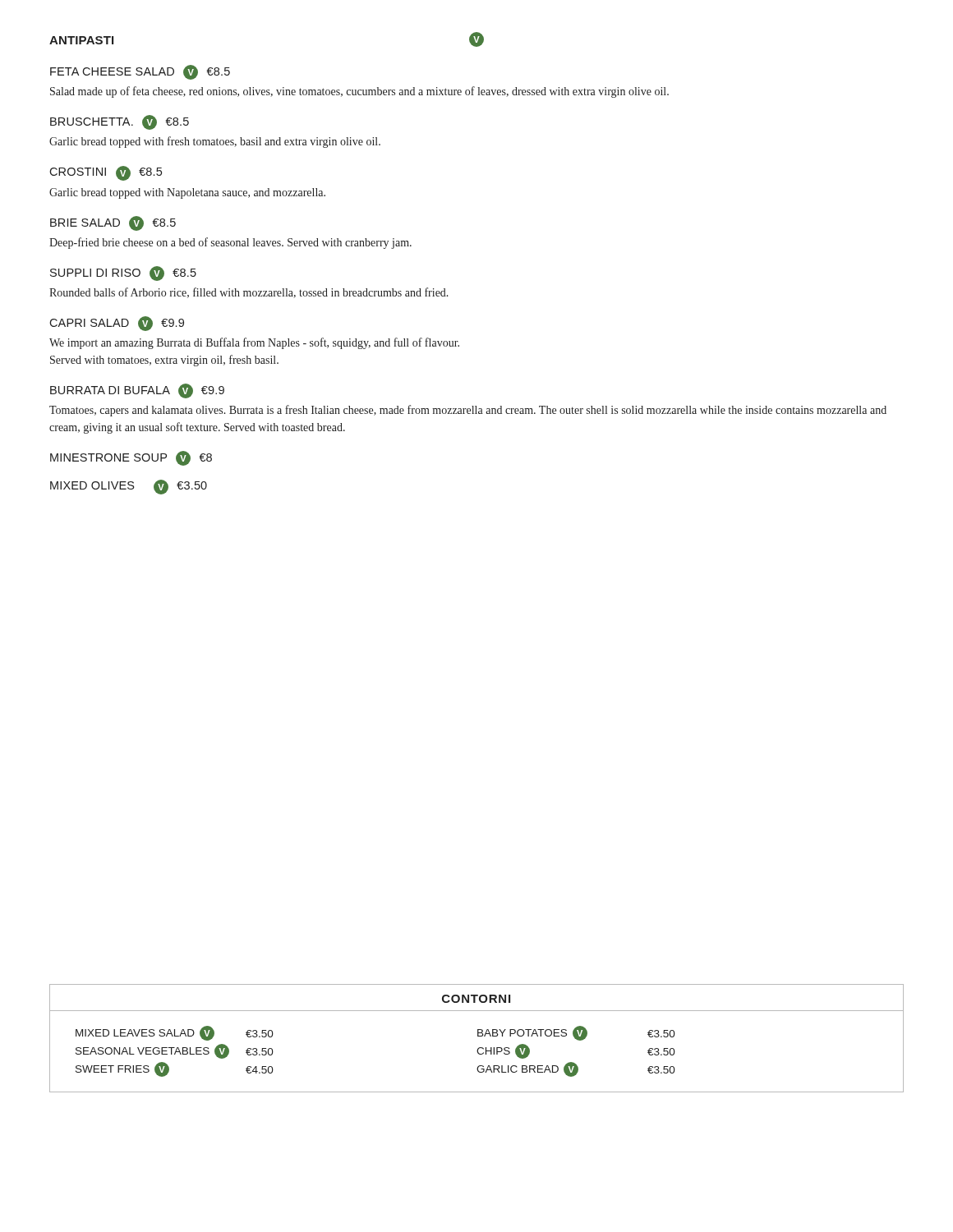Select the list item that reads "MIXED OLIVES V"
The height and width of the screenshot is (1232, 953).
pos(129,487)
